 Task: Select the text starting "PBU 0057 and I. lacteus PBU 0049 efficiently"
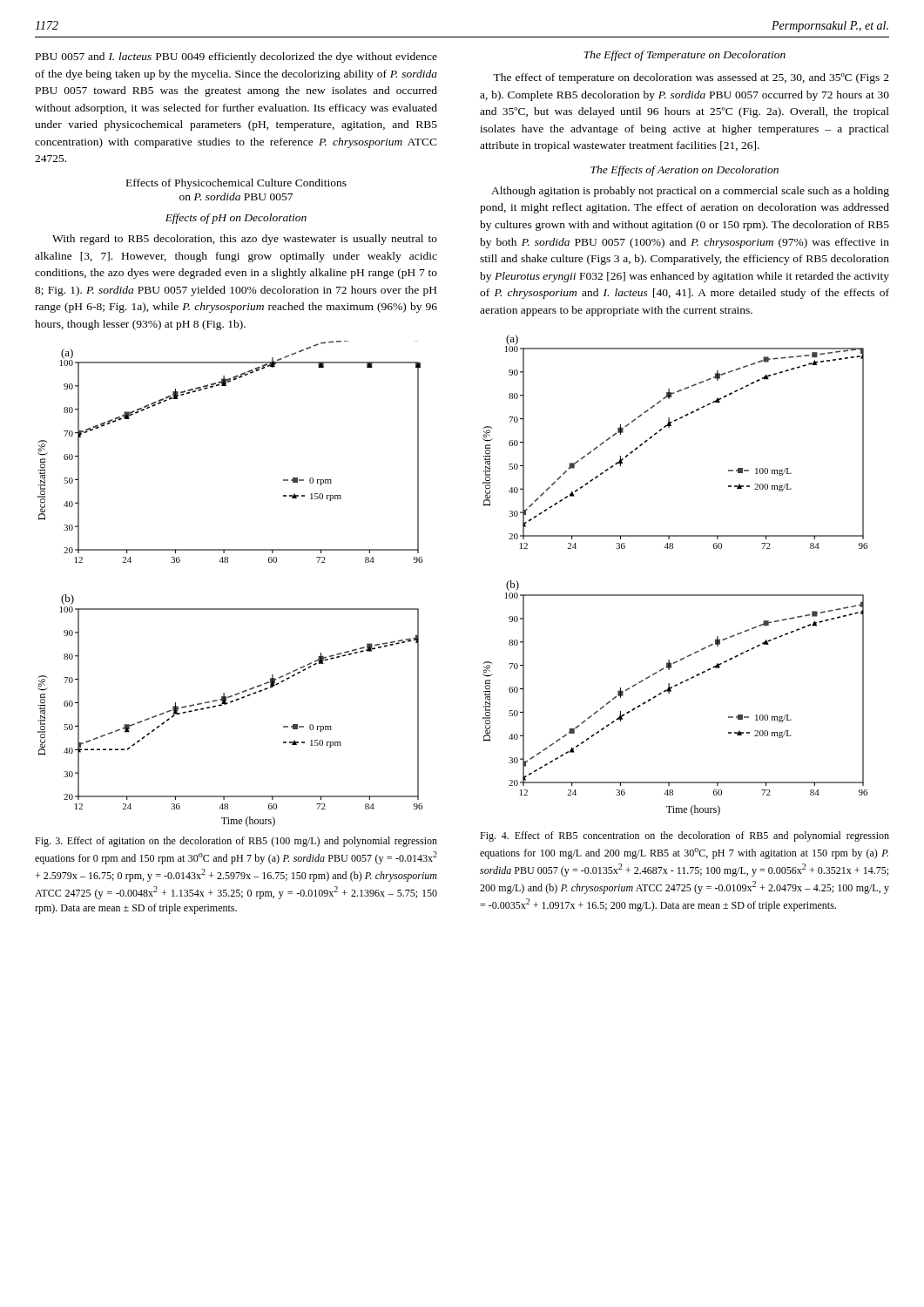point(236,107)
